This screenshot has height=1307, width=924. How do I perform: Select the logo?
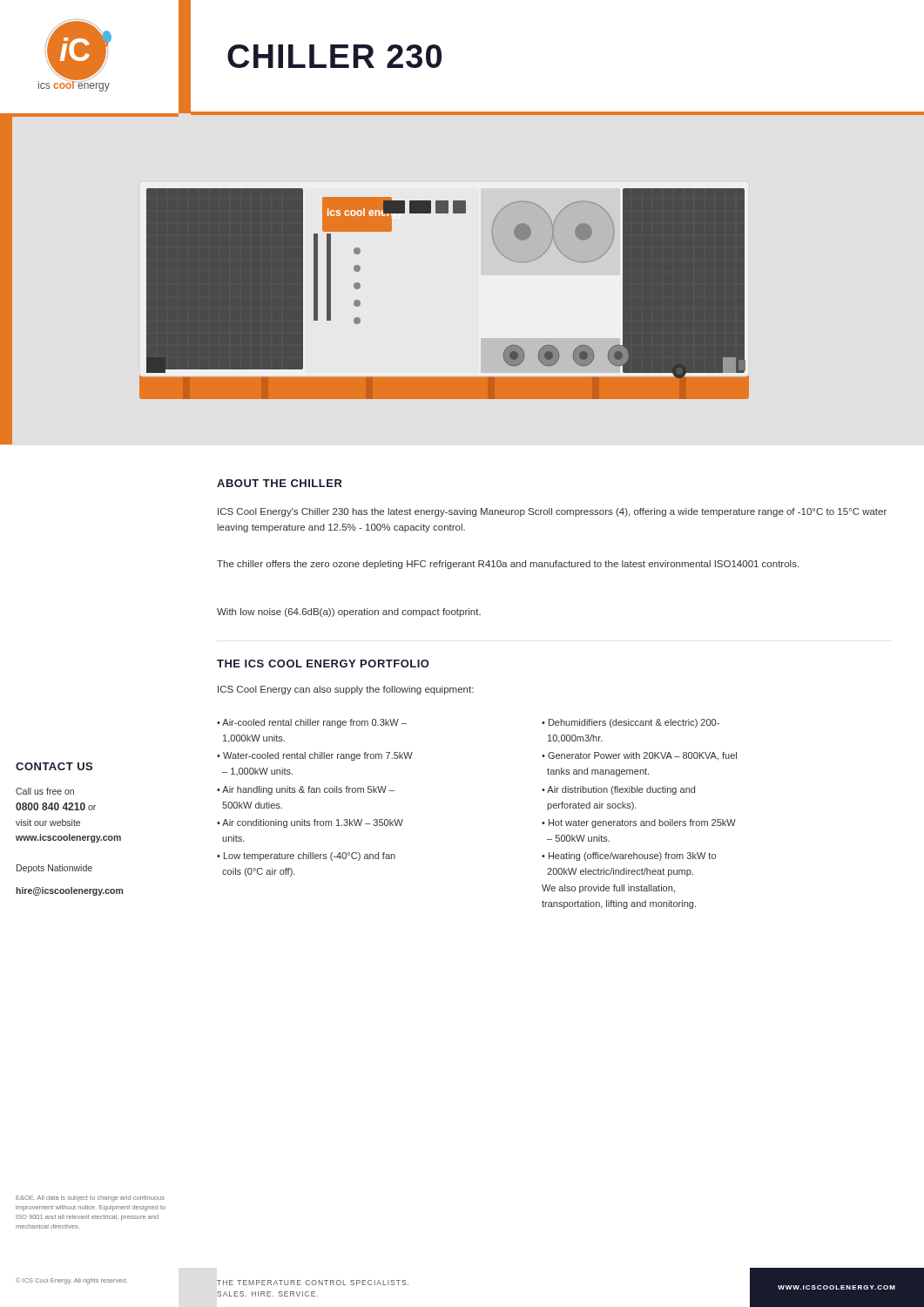(89, 58)
